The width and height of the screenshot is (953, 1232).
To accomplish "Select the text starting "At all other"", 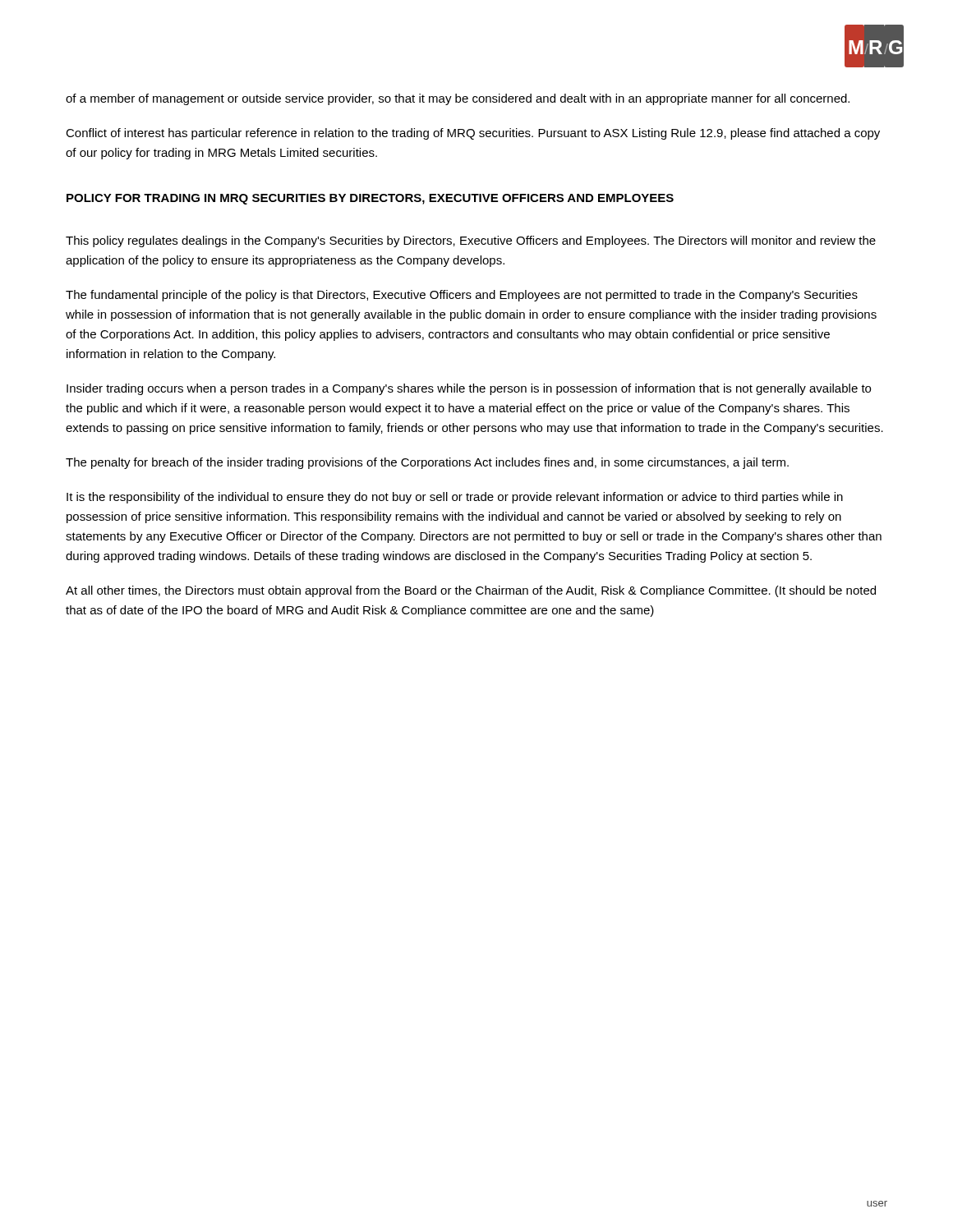I will [x=471, y=600].
